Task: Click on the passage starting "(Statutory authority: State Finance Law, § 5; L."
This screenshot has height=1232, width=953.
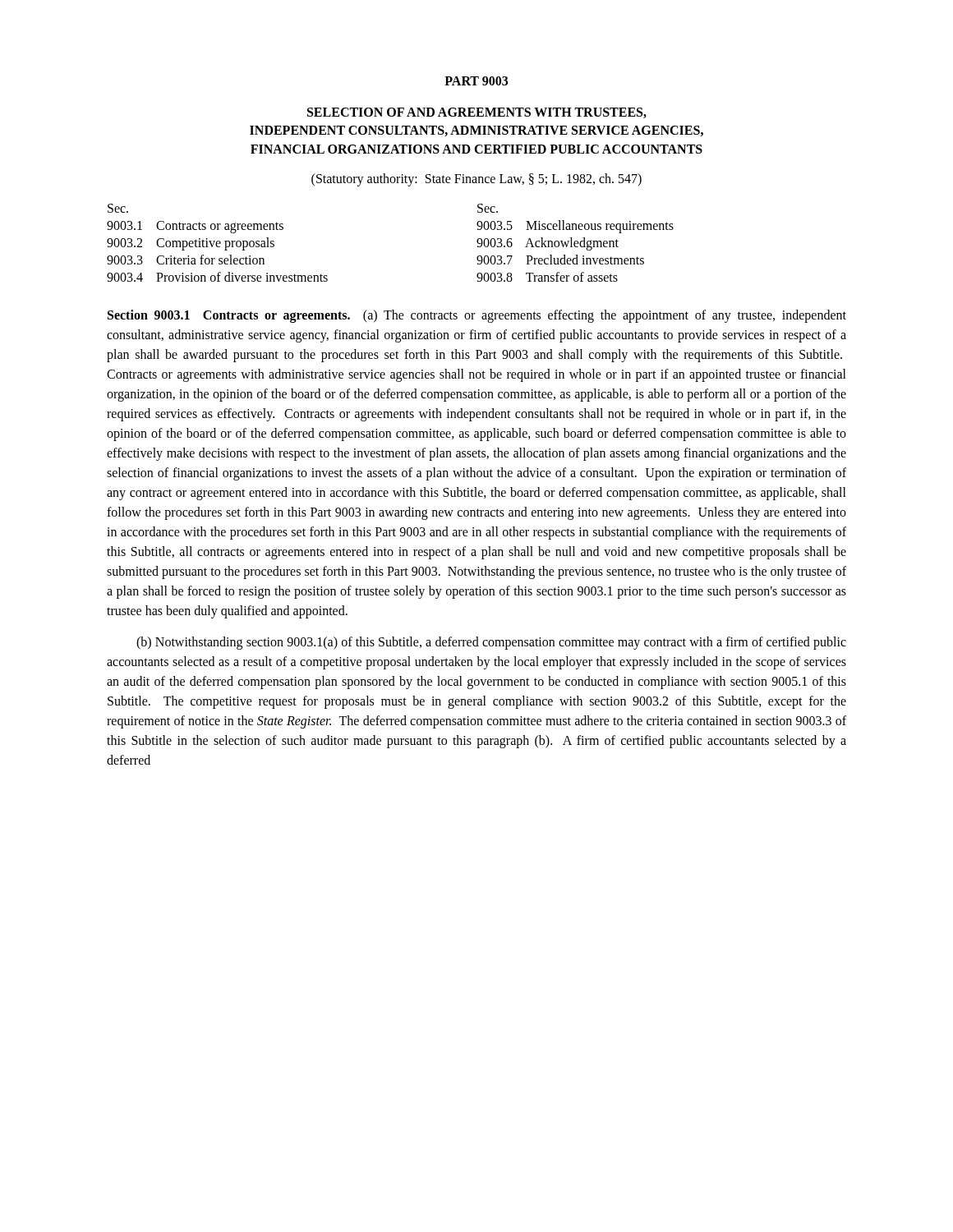Action: [x=476, y=179]
